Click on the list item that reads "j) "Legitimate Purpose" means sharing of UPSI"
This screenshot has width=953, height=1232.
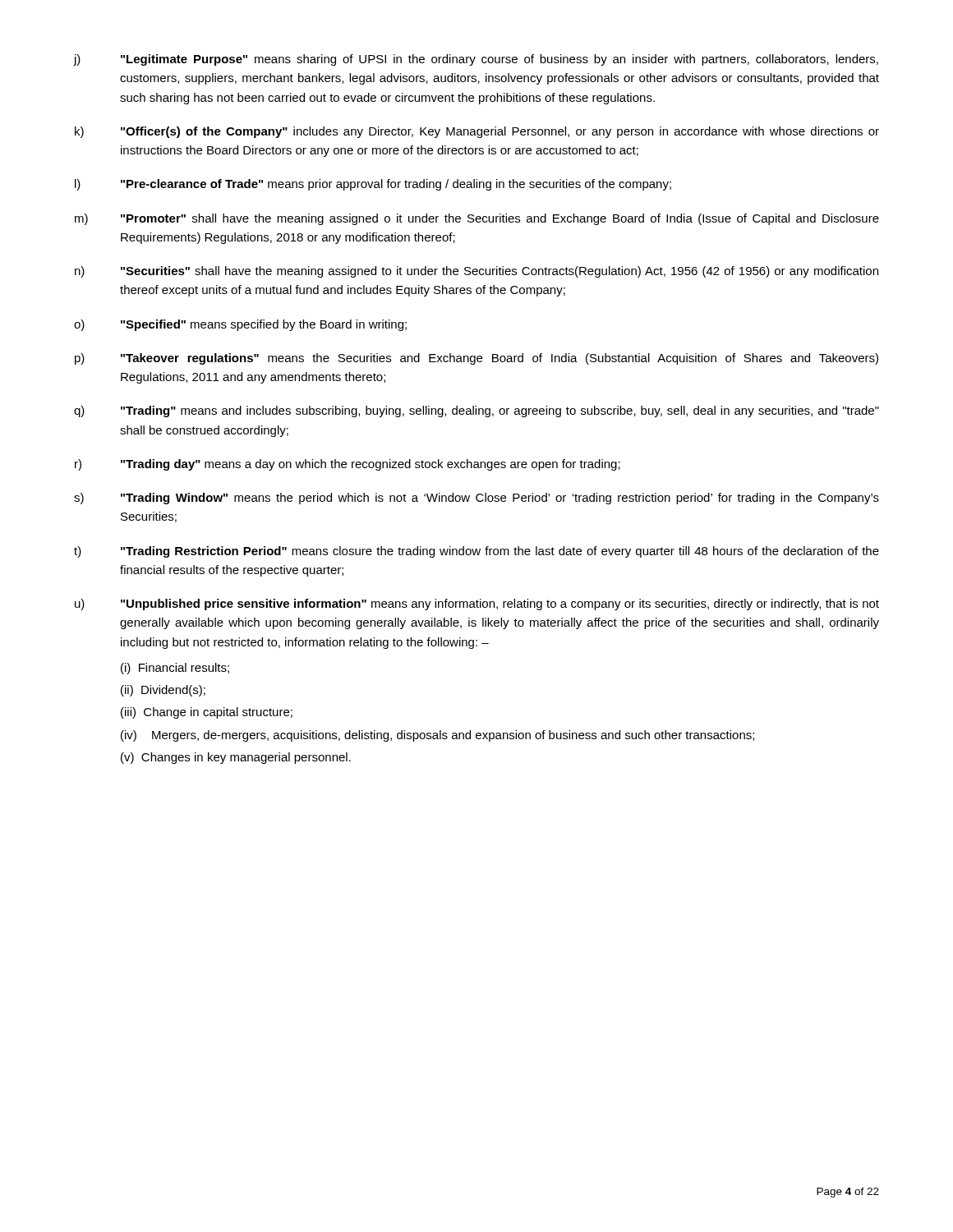(476, 78)
